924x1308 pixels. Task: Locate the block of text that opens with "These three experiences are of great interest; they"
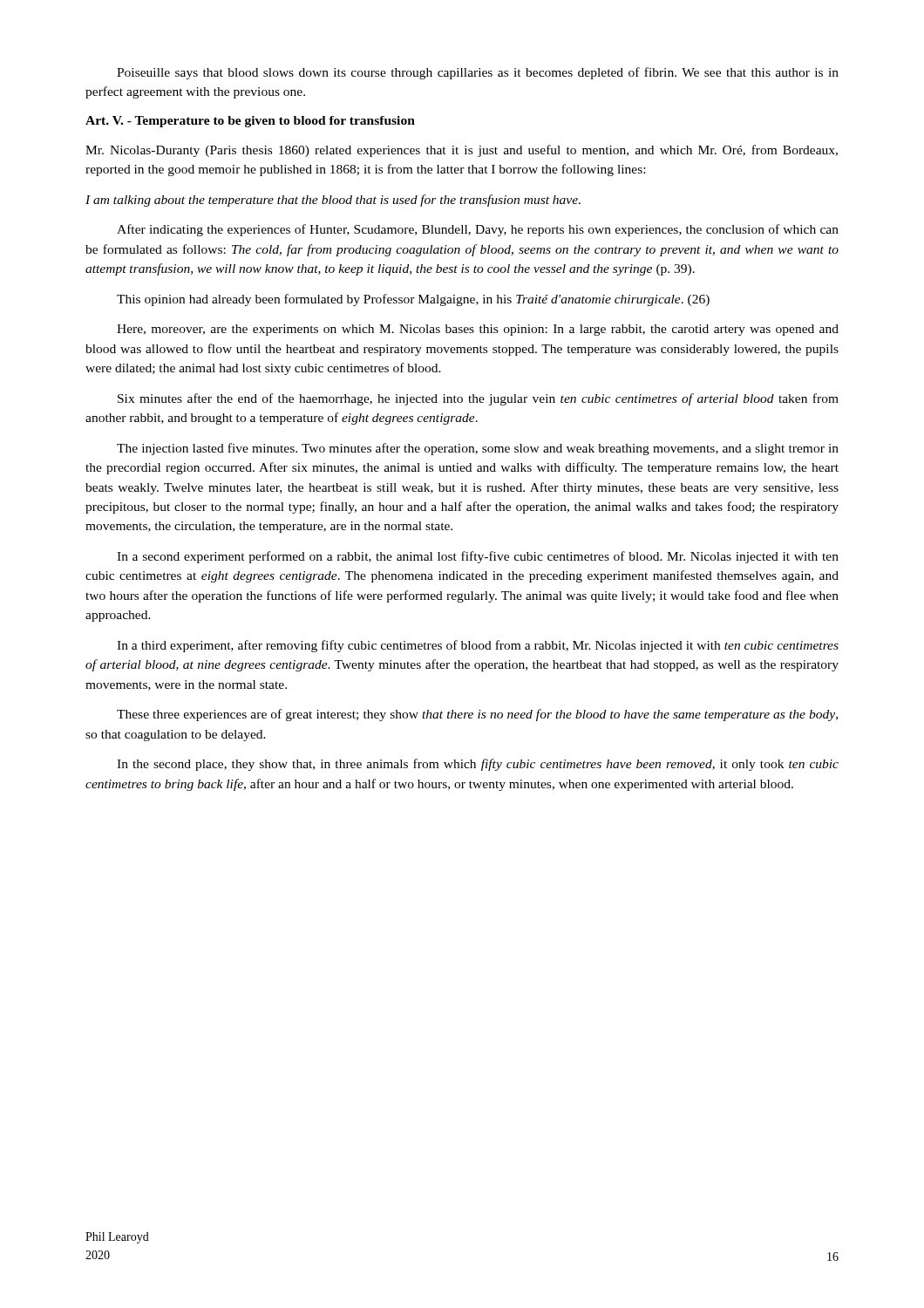pos(462,724)
